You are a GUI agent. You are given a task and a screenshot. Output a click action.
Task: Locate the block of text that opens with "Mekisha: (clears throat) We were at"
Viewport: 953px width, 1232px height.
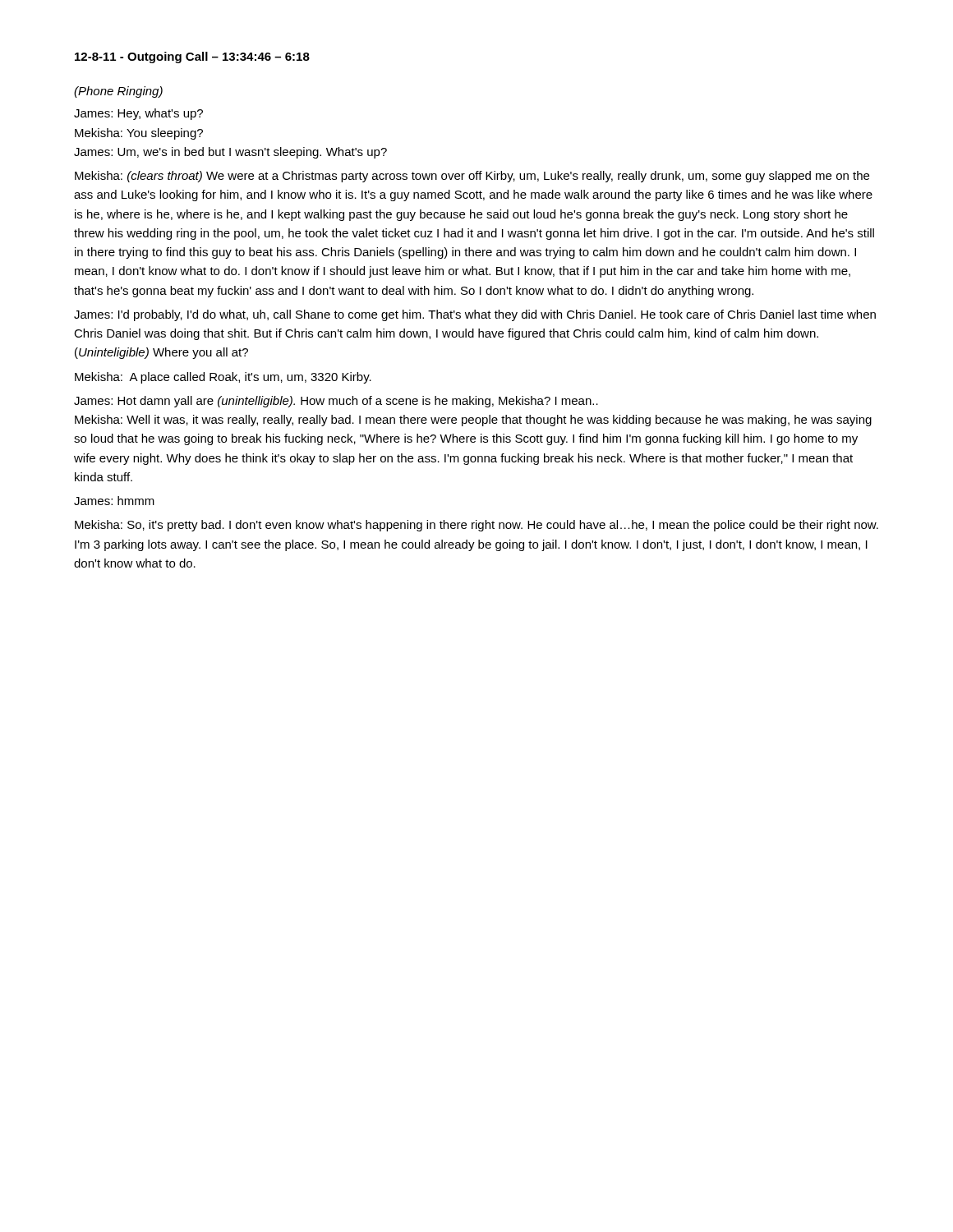click(x=474, y=233)
